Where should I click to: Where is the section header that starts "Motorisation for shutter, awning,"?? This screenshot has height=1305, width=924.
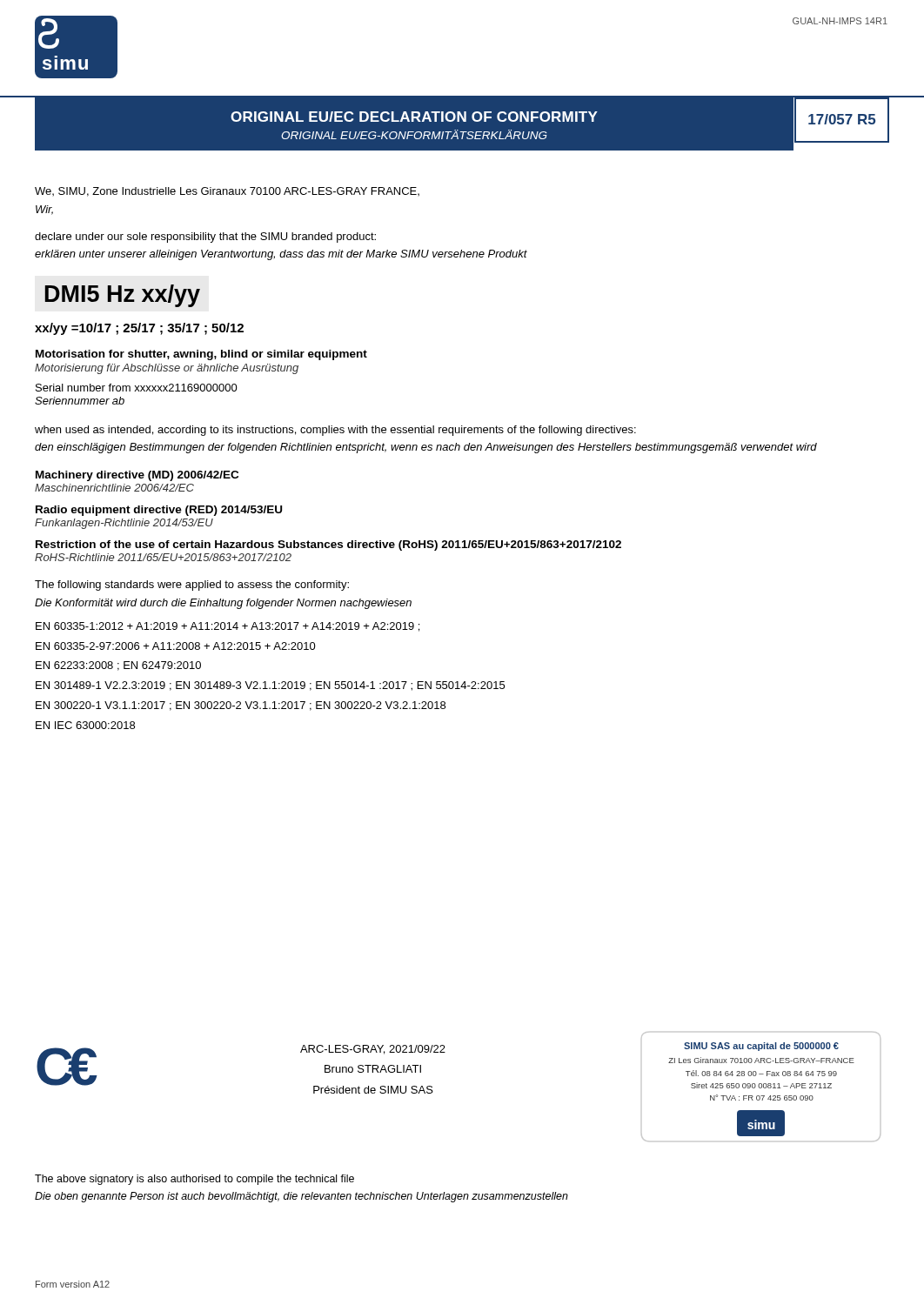201,354
